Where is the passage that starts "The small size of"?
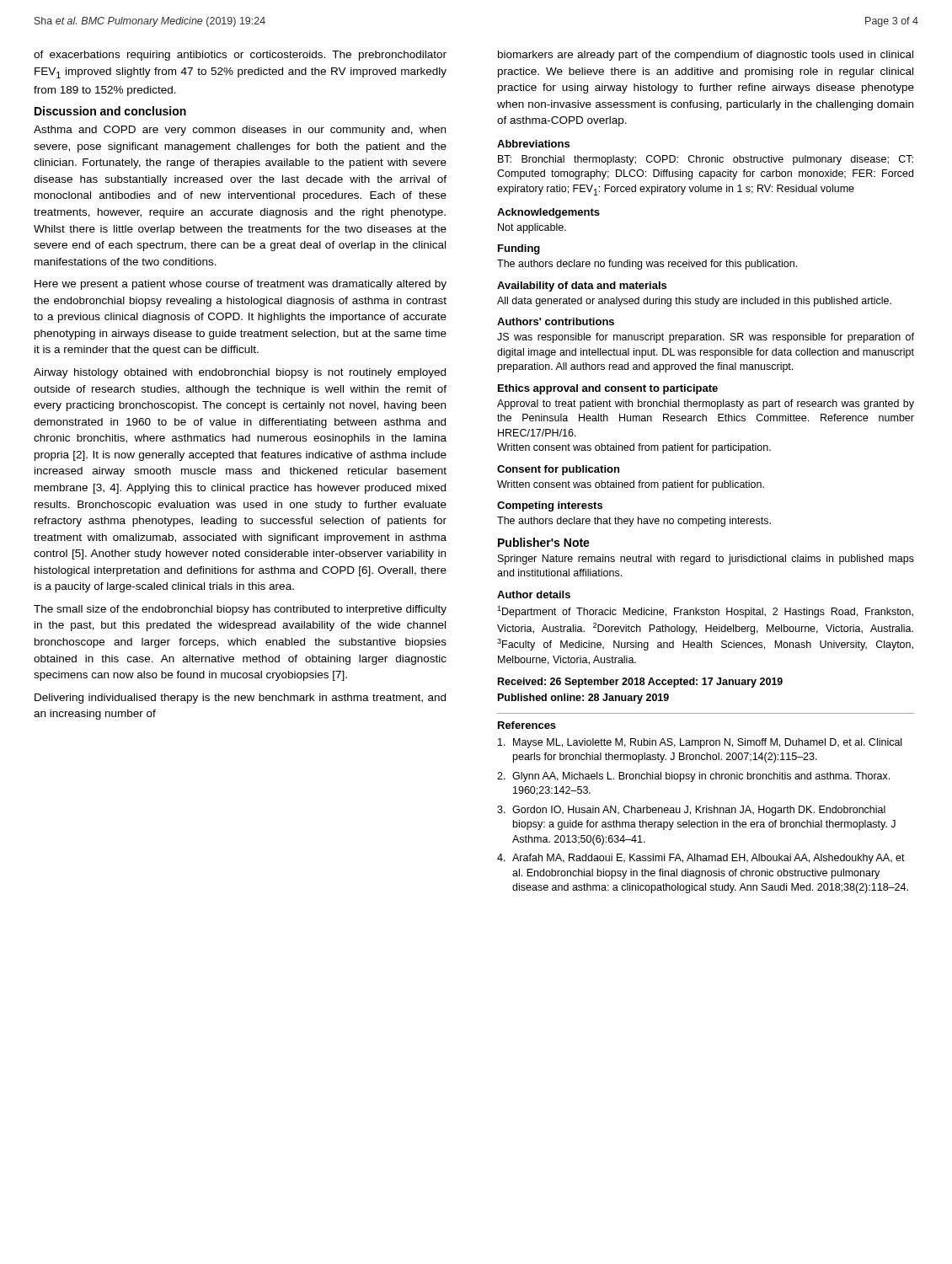The width and height of the screenshot is (952, 1264). (240, 642)
